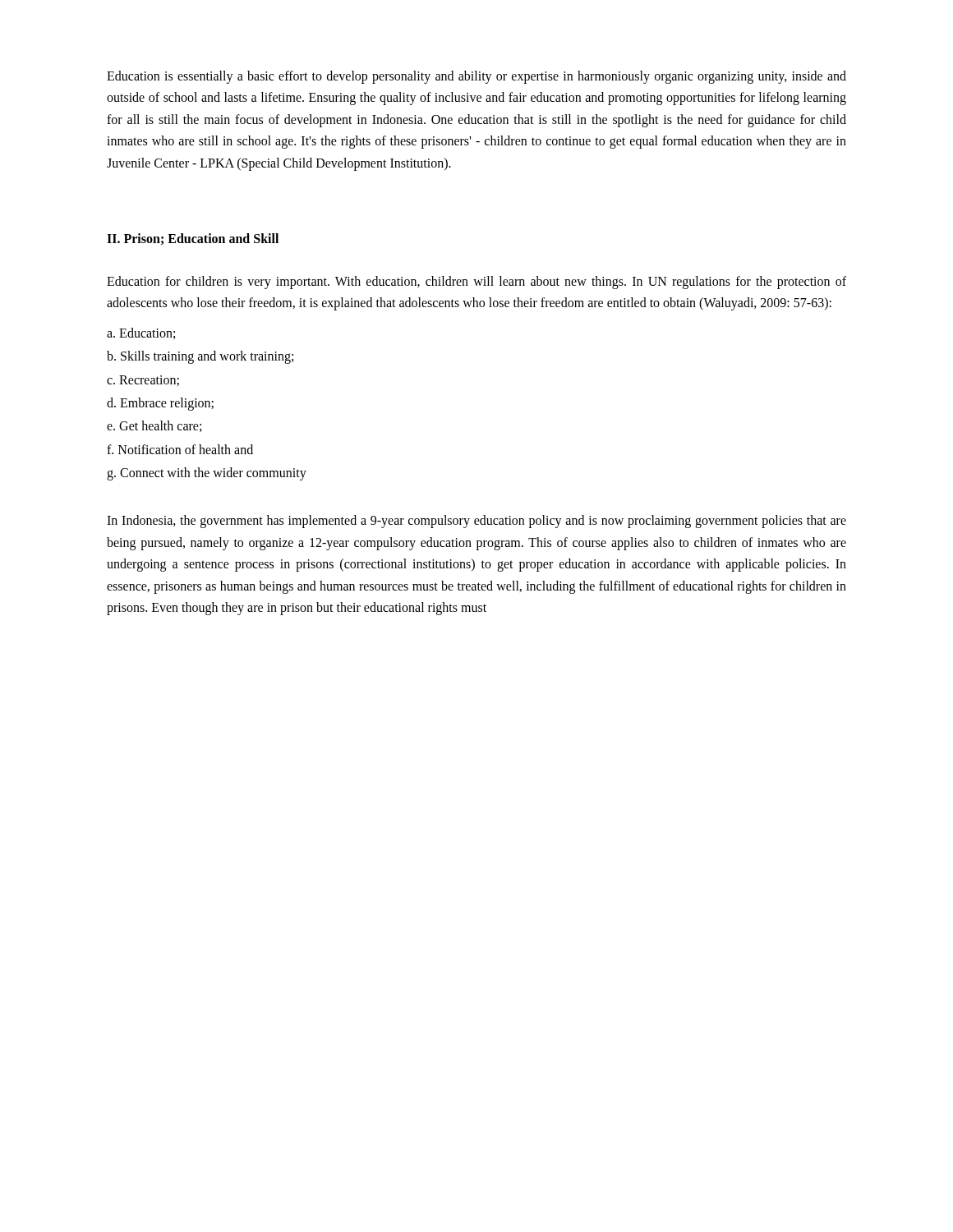Locate the text starting "d. Embrace religion;"

(161, 403)
